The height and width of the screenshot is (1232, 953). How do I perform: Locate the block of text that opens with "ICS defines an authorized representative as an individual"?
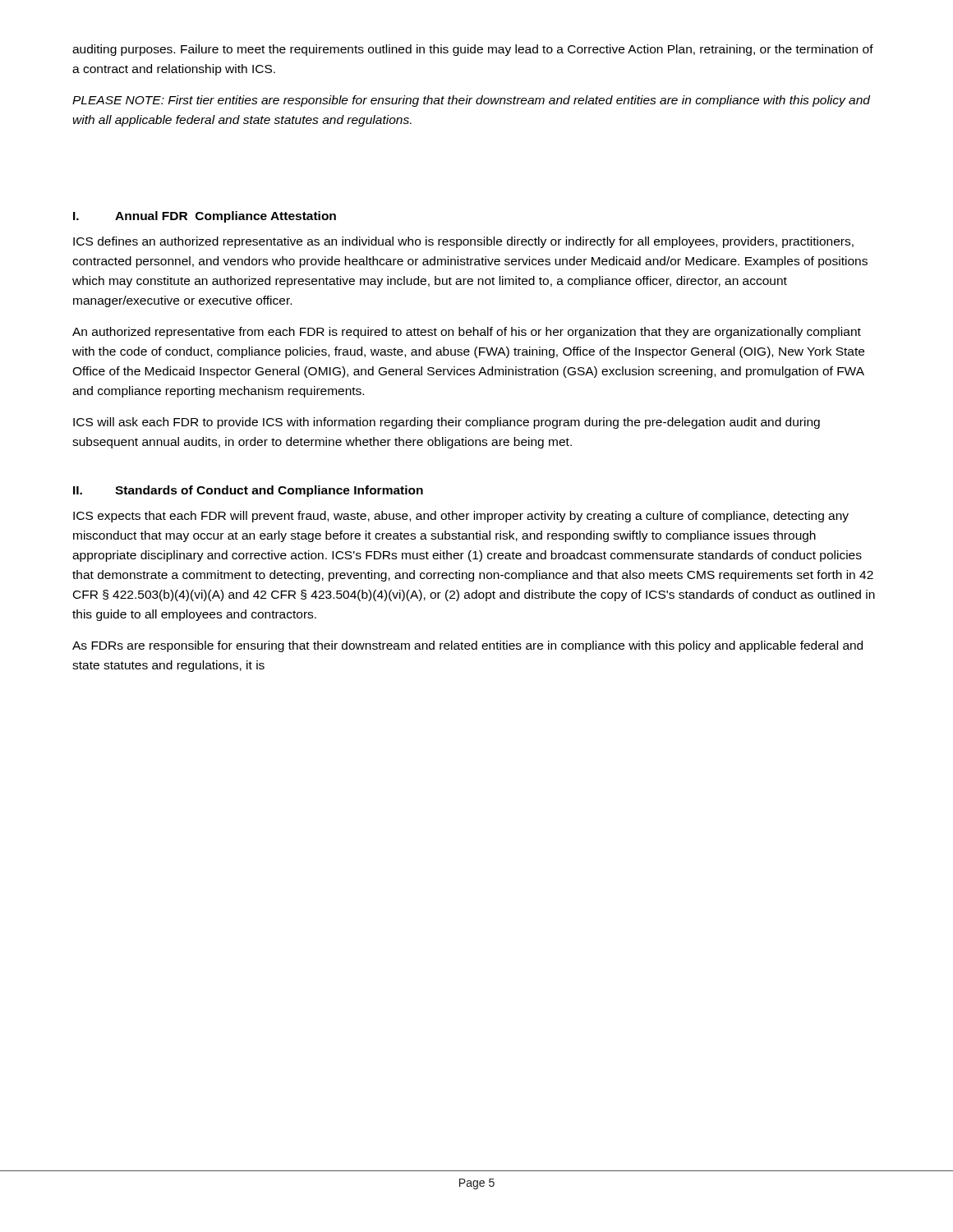click(x=470, y=271)
